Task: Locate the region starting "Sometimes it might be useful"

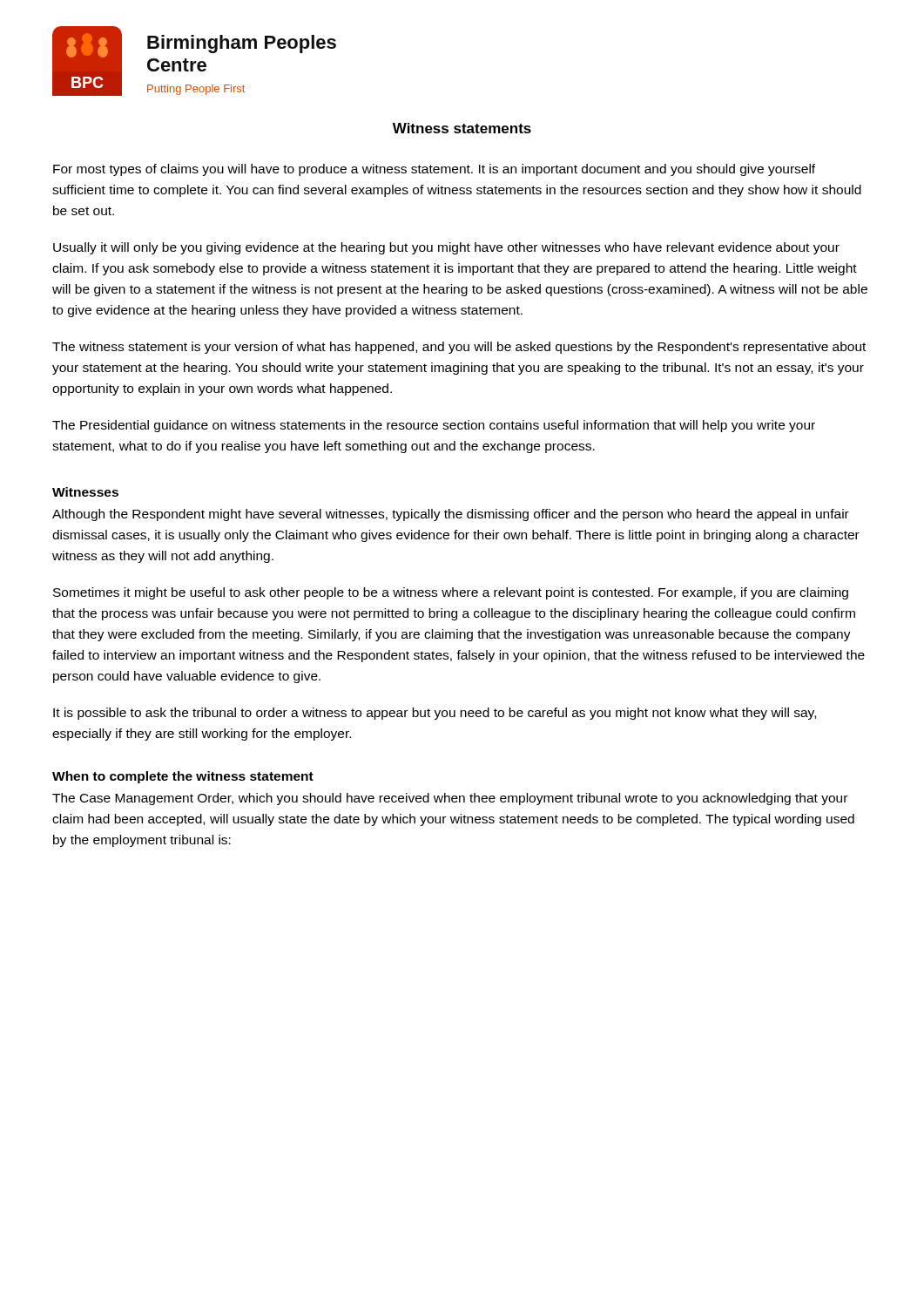Action: coord(459,634)
